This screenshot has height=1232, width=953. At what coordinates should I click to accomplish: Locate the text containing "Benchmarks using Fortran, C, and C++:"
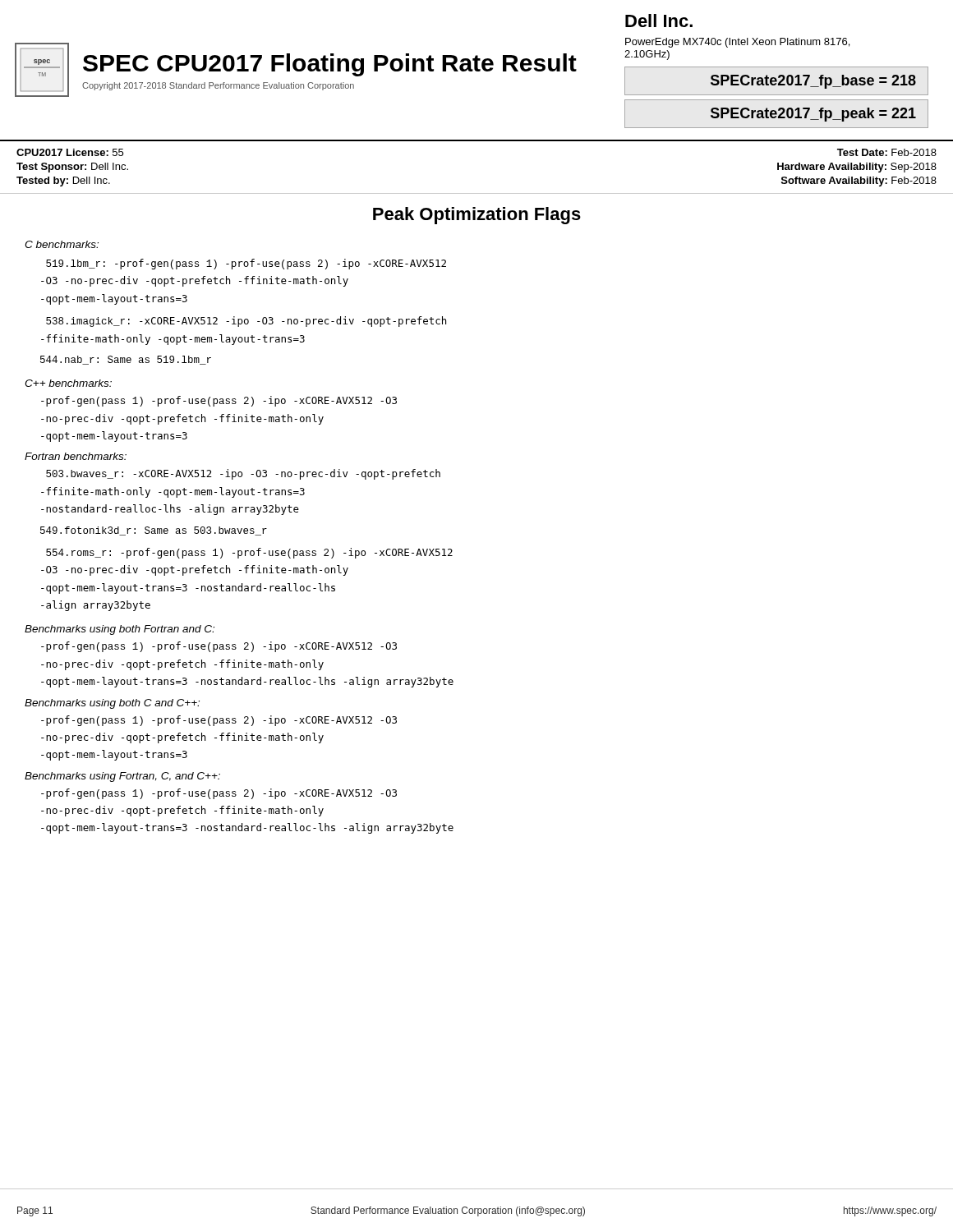(x=123, y=775)
